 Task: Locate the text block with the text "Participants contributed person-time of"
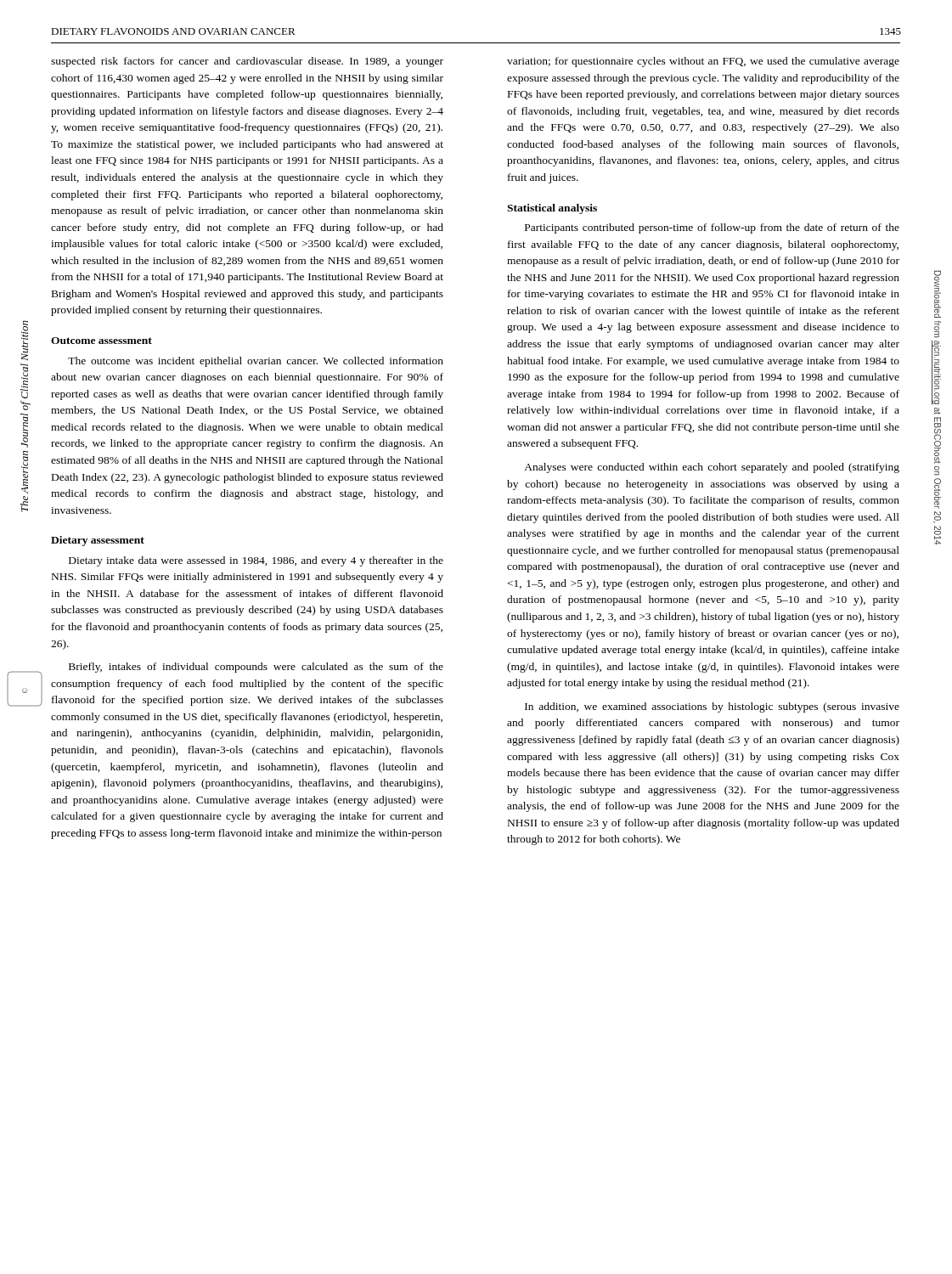pos(703,335)
